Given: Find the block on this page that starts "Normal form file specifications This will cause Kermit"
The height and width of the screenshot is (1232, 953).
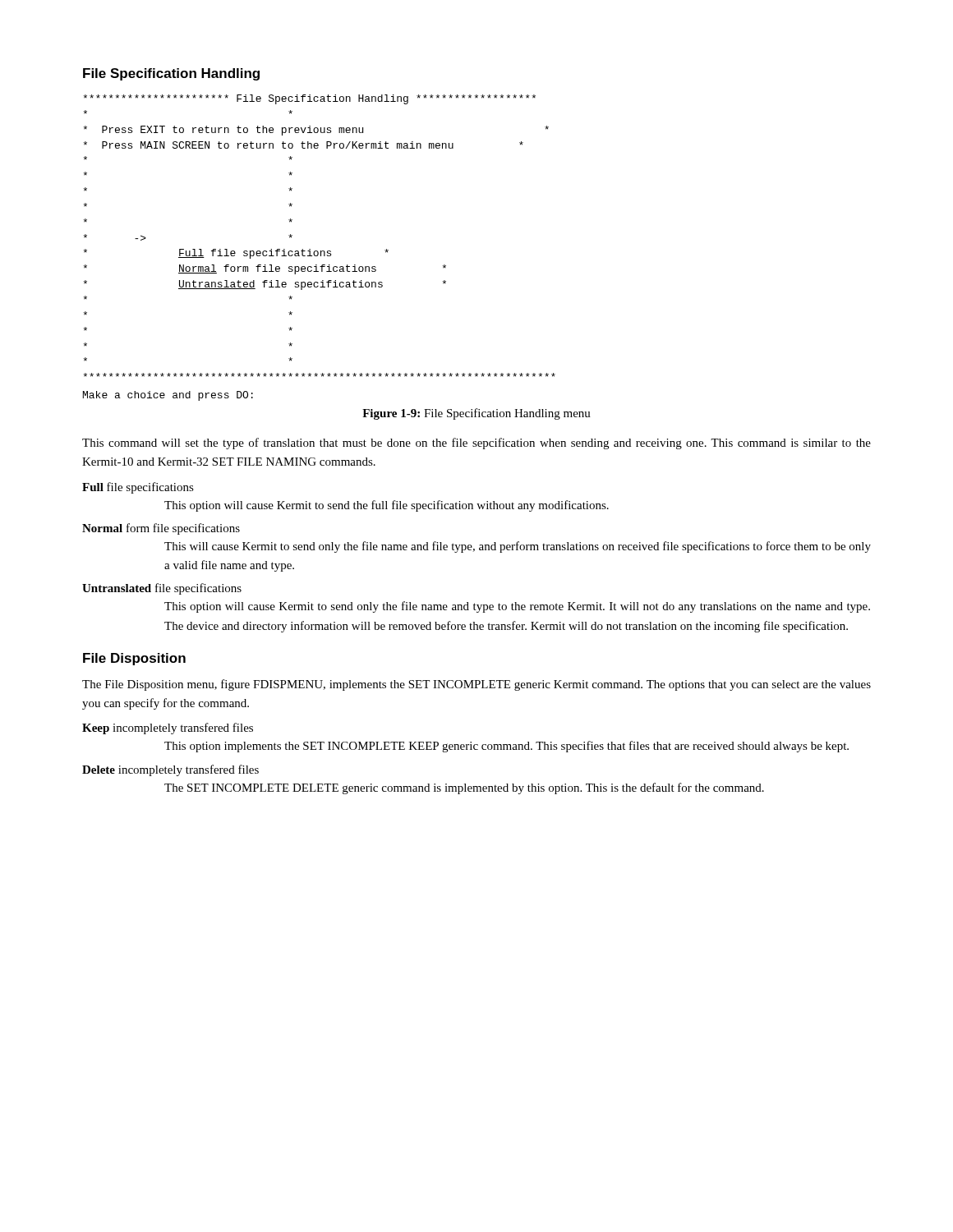Looking at the screenshot, I should (476, 548).
